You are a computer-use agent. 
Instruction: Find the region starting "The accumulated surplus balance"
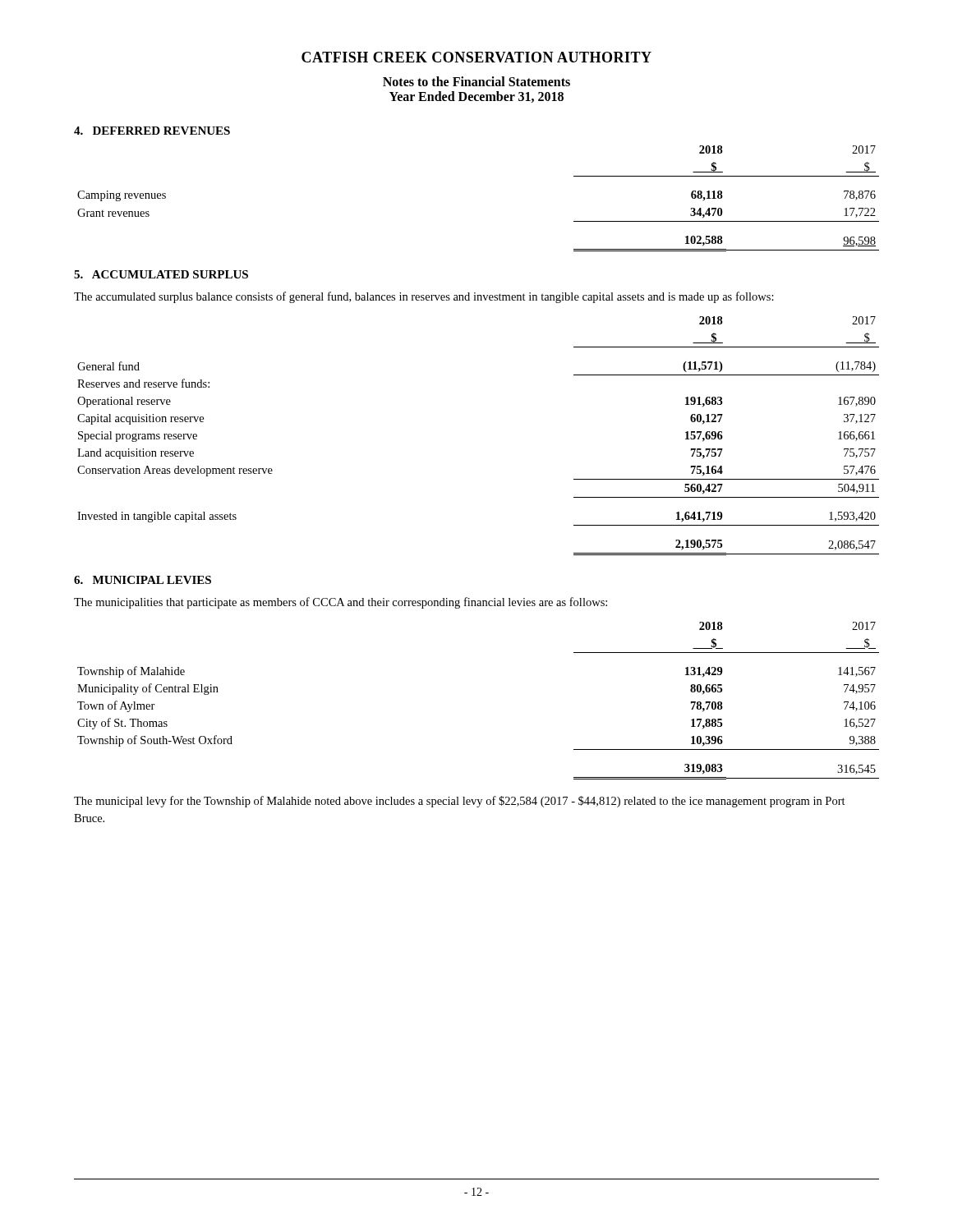point(424,296)
